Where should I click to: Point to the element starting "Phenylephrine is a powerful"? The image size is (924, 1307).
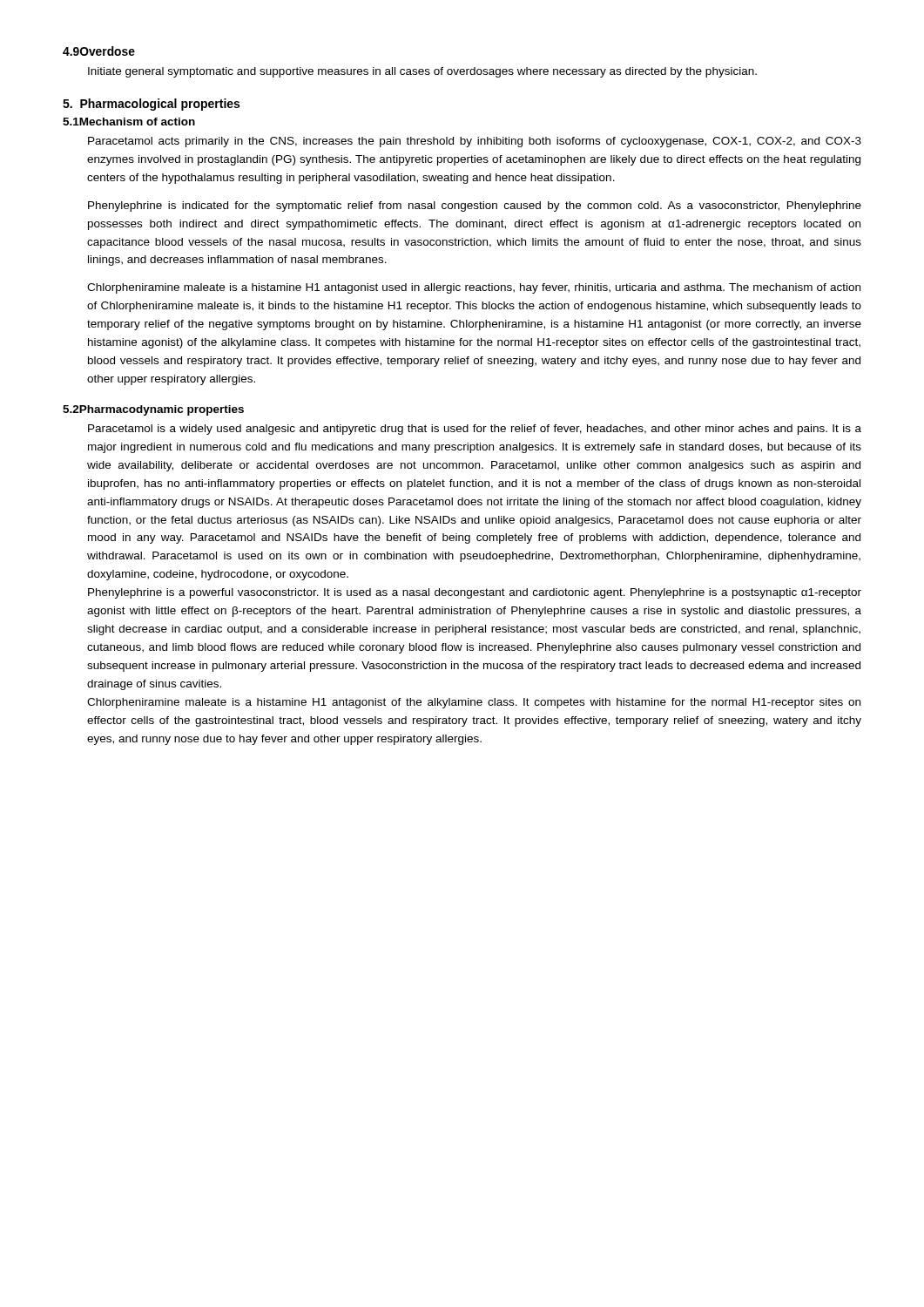point(474,638)
